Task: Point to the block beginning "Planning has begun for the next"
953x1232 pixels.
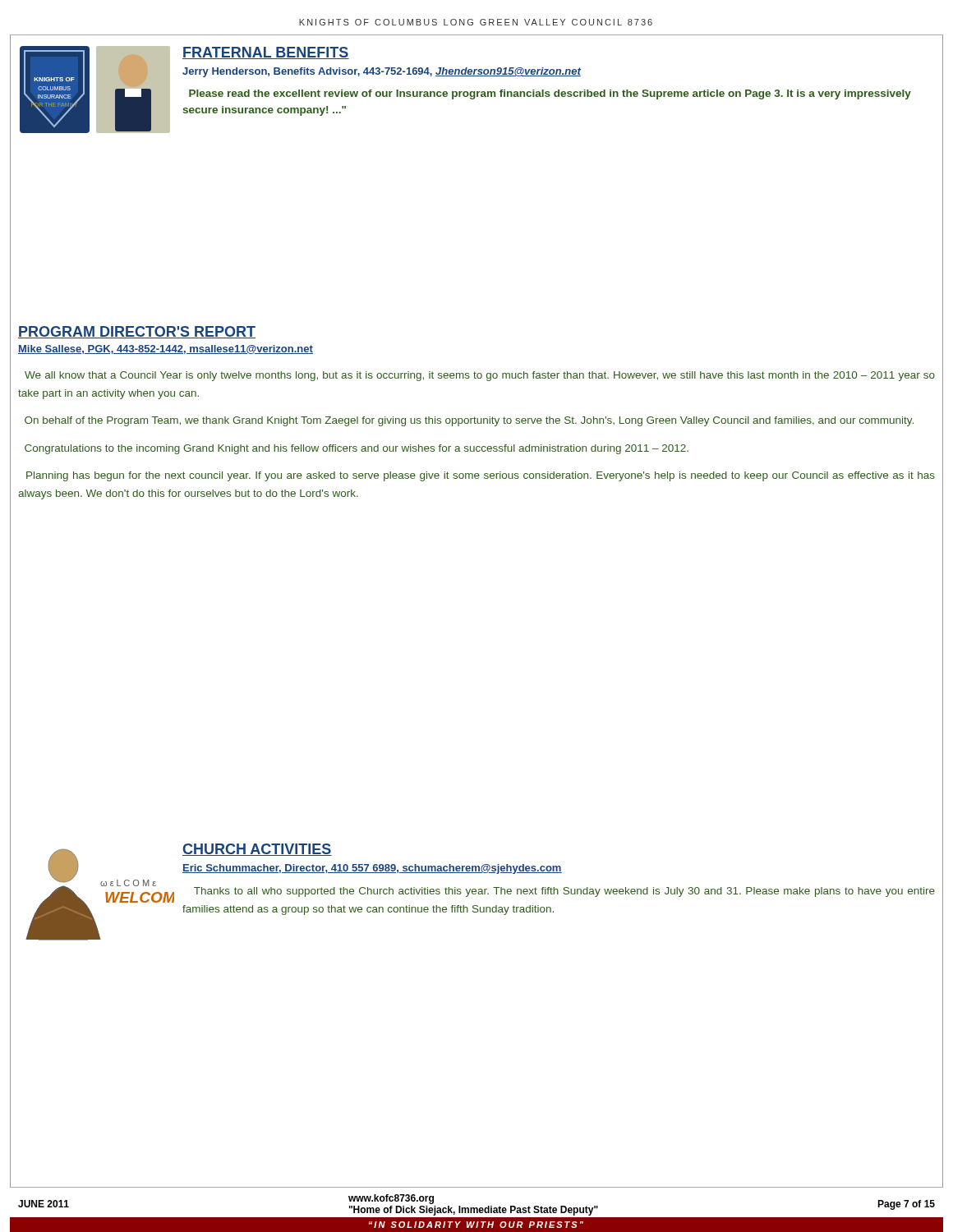Action: tap(476, 484)
